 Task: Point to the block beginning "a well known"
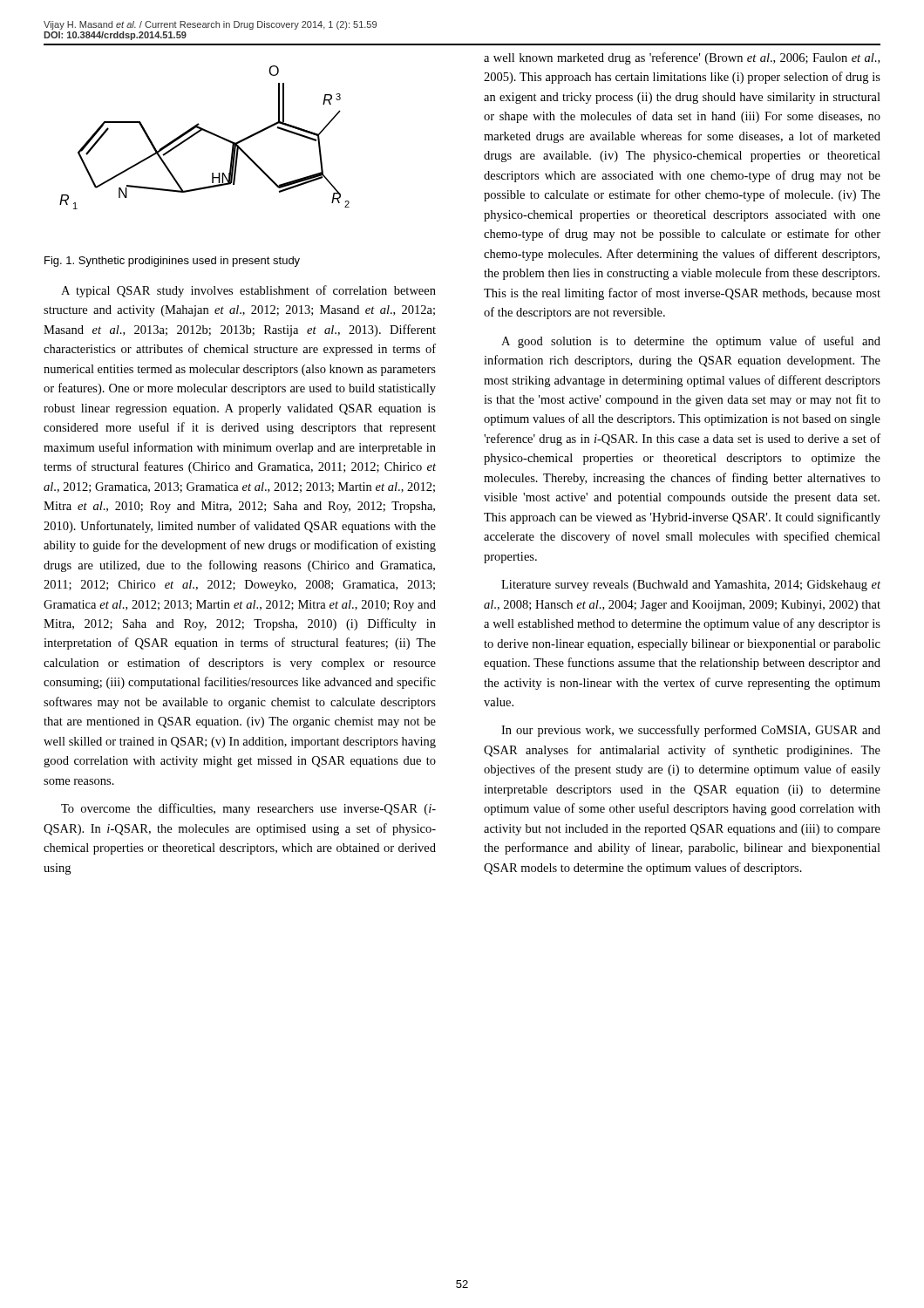(682, 185)
